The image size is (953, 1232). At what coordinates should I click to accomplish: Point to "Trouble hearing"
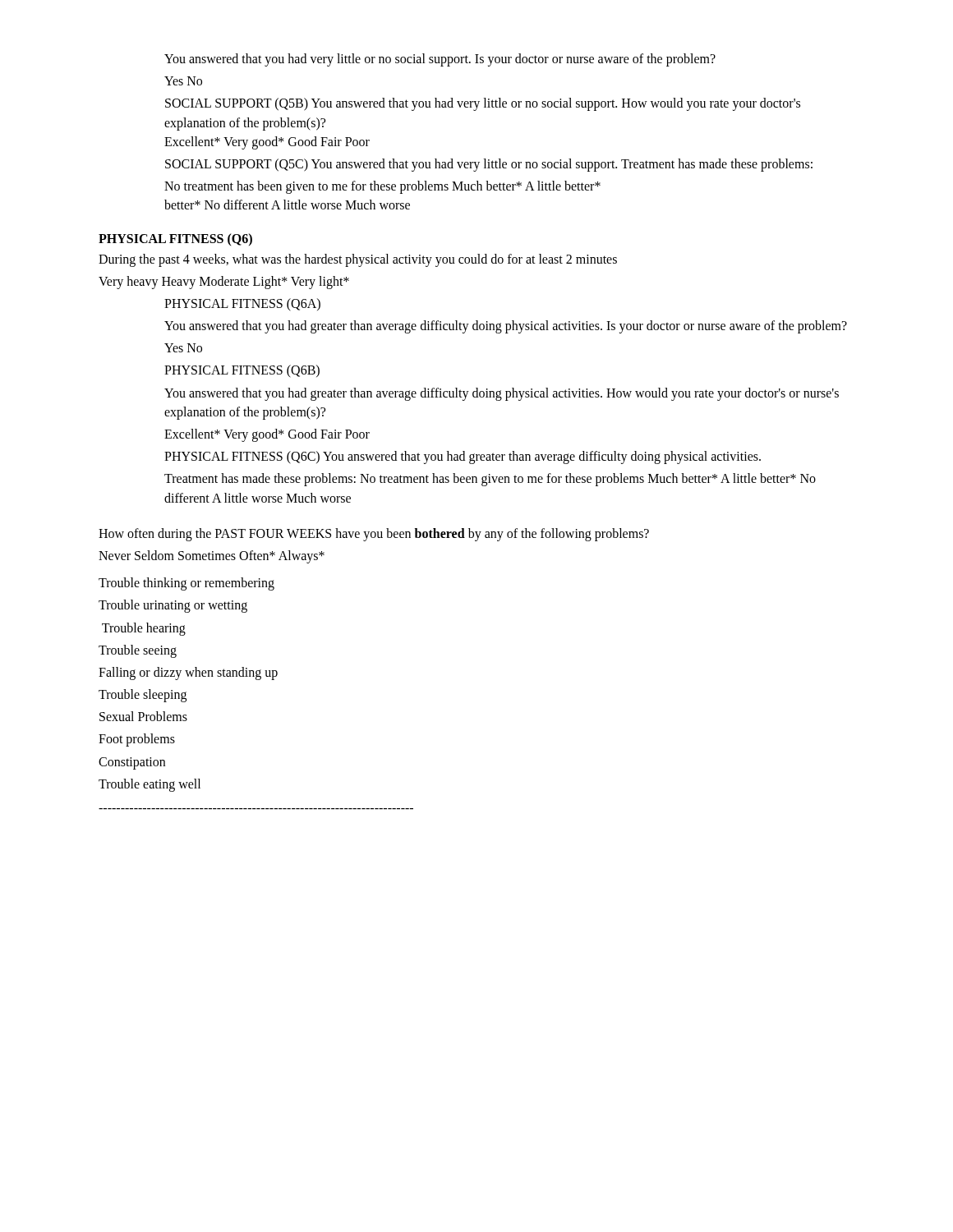tap(144, 629)
